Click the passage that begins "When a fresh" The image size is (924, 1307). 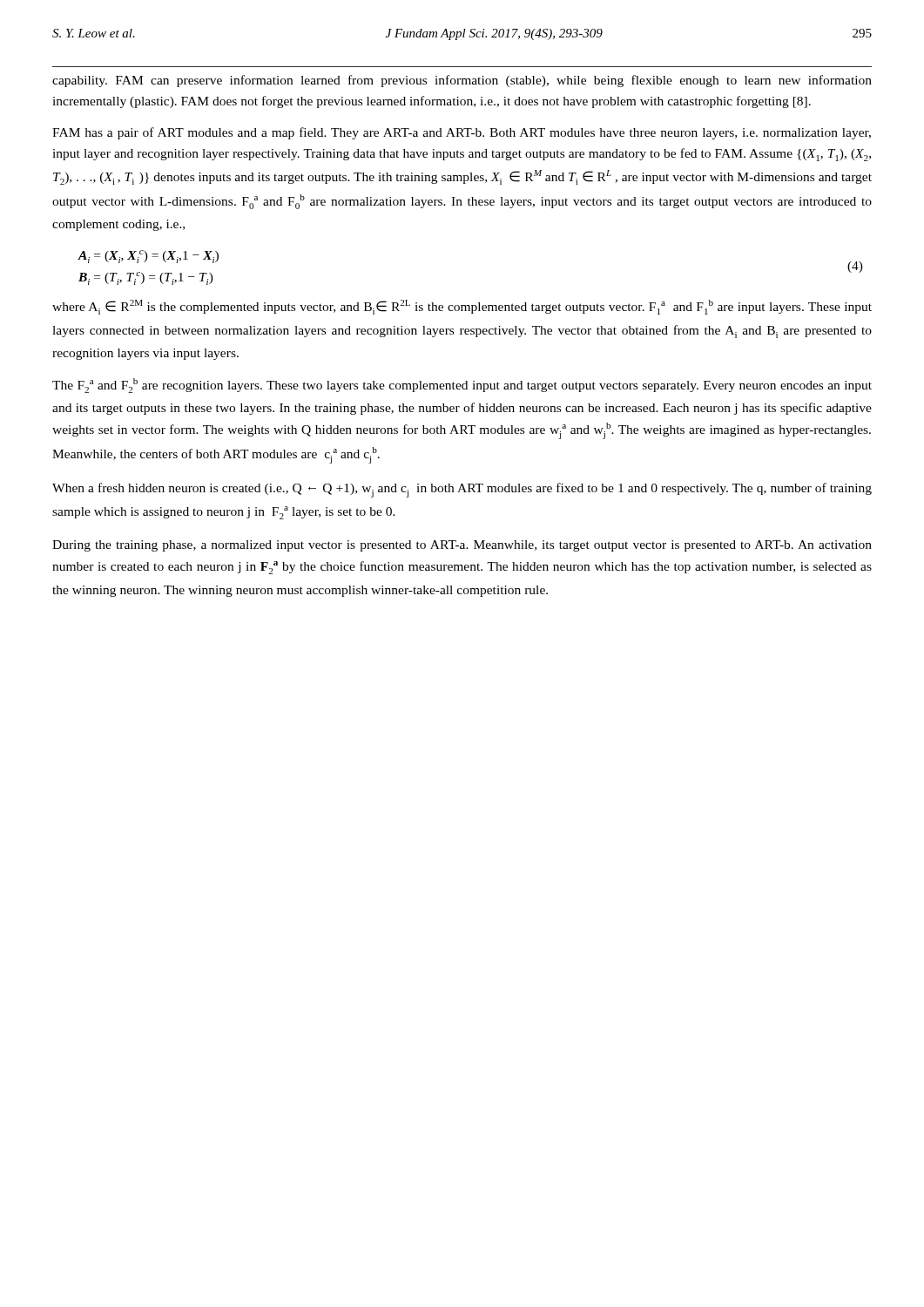point(462,501)
